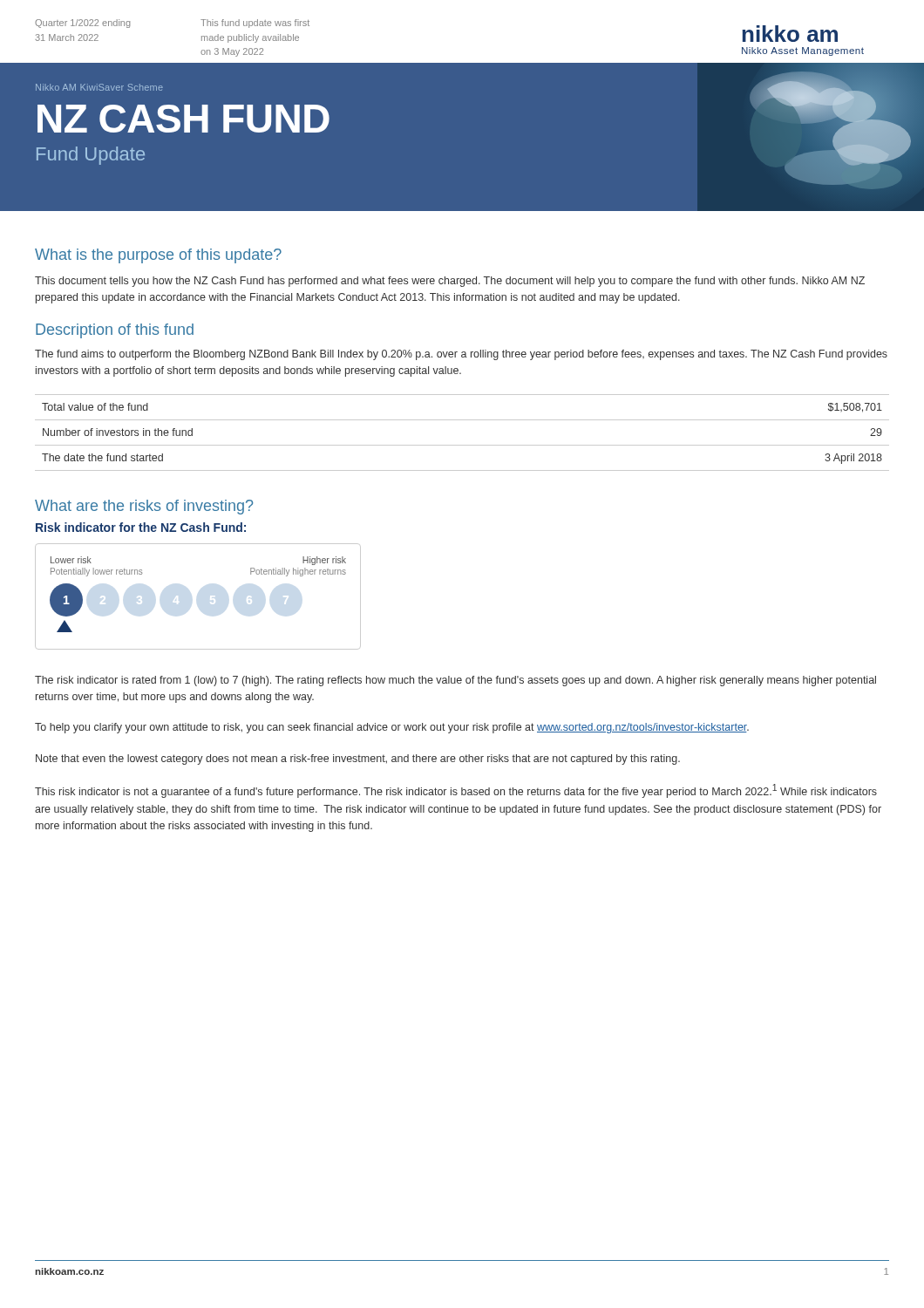Viewport: 924px width, 1308px height.
Task: Select the passage starting "Fund Update"
Action: coord(90,154)
